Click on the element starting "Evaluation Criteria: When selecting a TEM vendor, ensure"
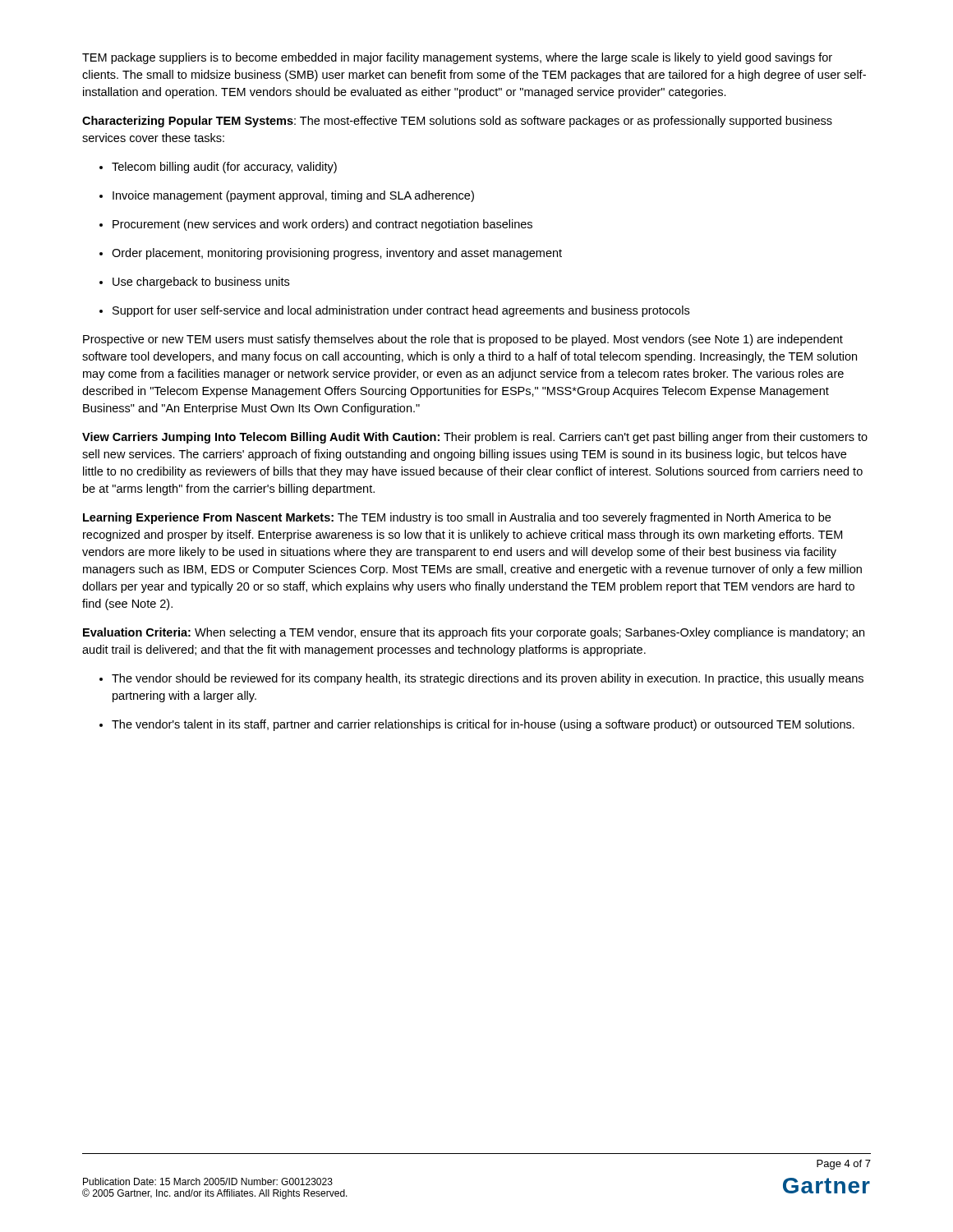Viewport: 953px width, 1232px height. coord(476,642)
